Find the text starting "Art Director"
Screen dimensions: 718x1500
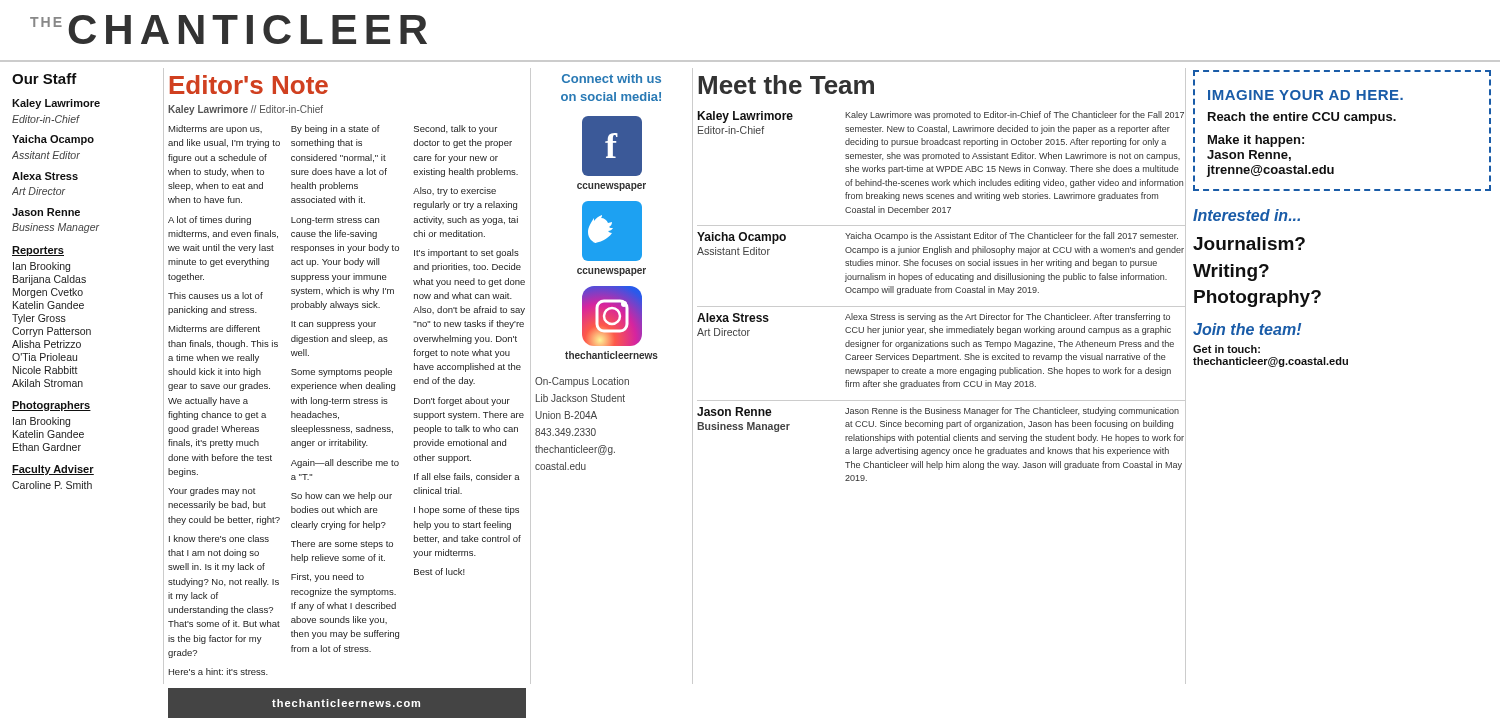(724, 332)
